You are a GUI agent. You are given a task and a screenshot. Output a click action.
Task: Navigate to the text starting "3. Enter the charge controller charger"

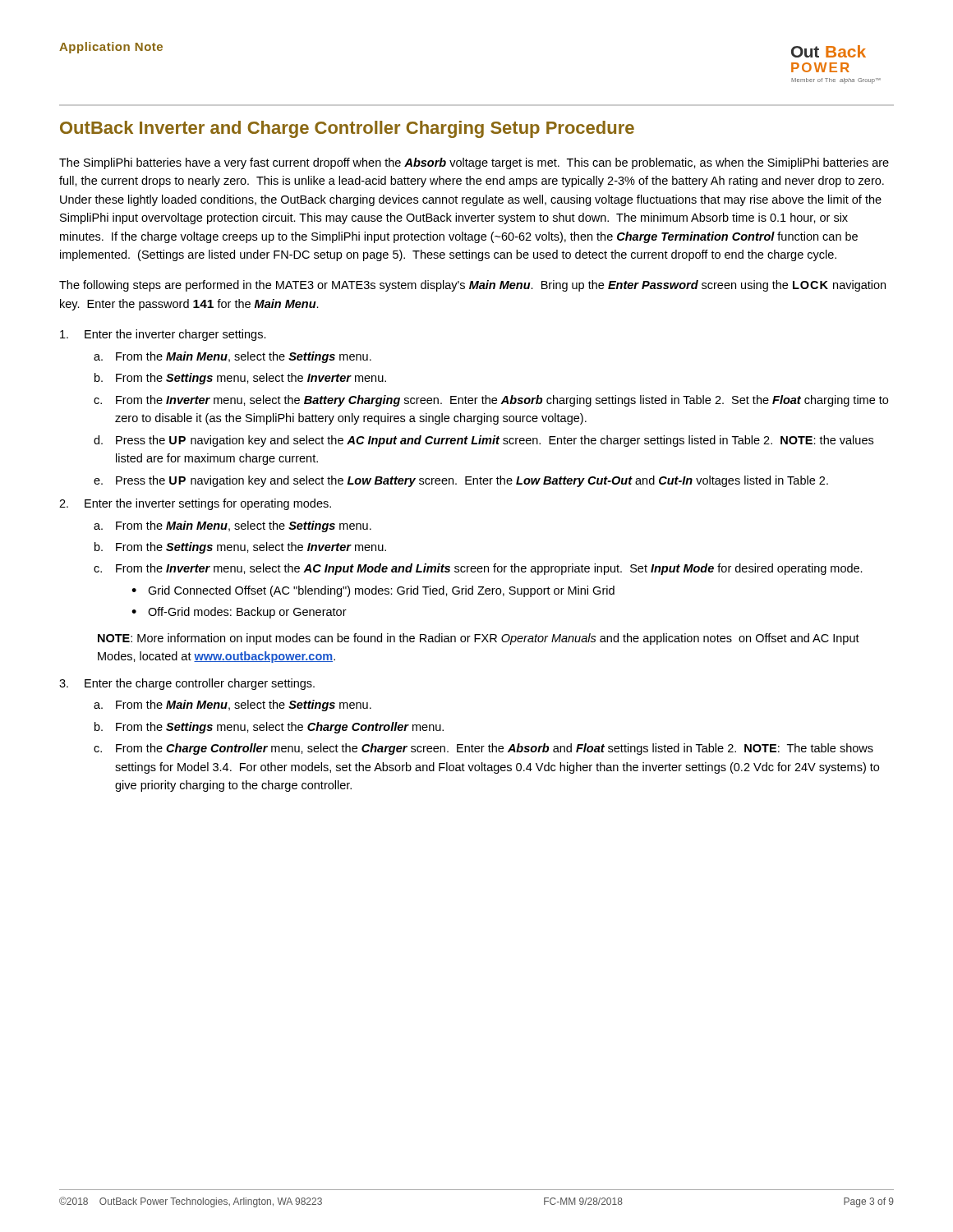pyautogui.click(x=187, y=684)
